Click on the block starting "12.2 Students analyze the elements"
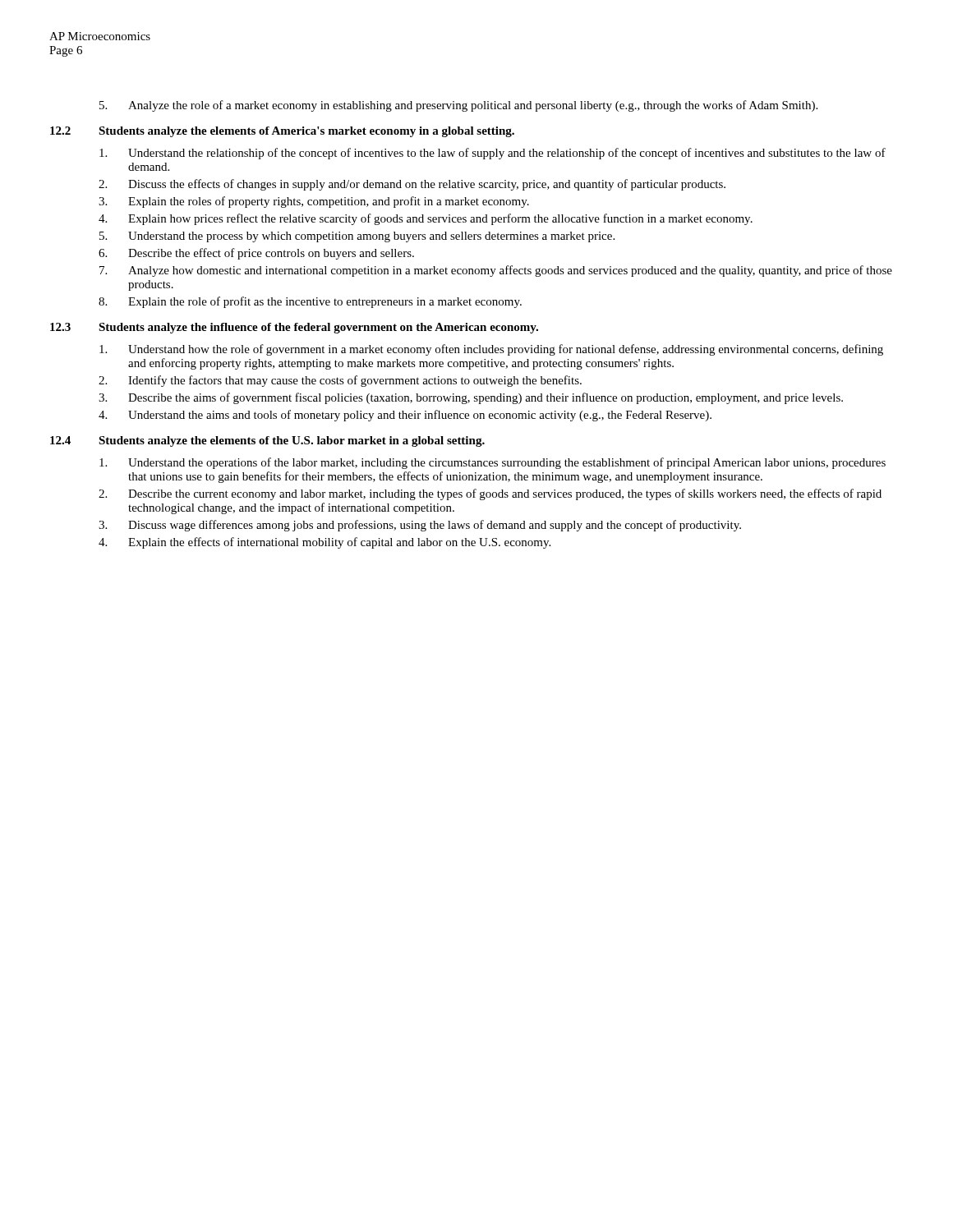953x1232 pixels. click(282, 131)
